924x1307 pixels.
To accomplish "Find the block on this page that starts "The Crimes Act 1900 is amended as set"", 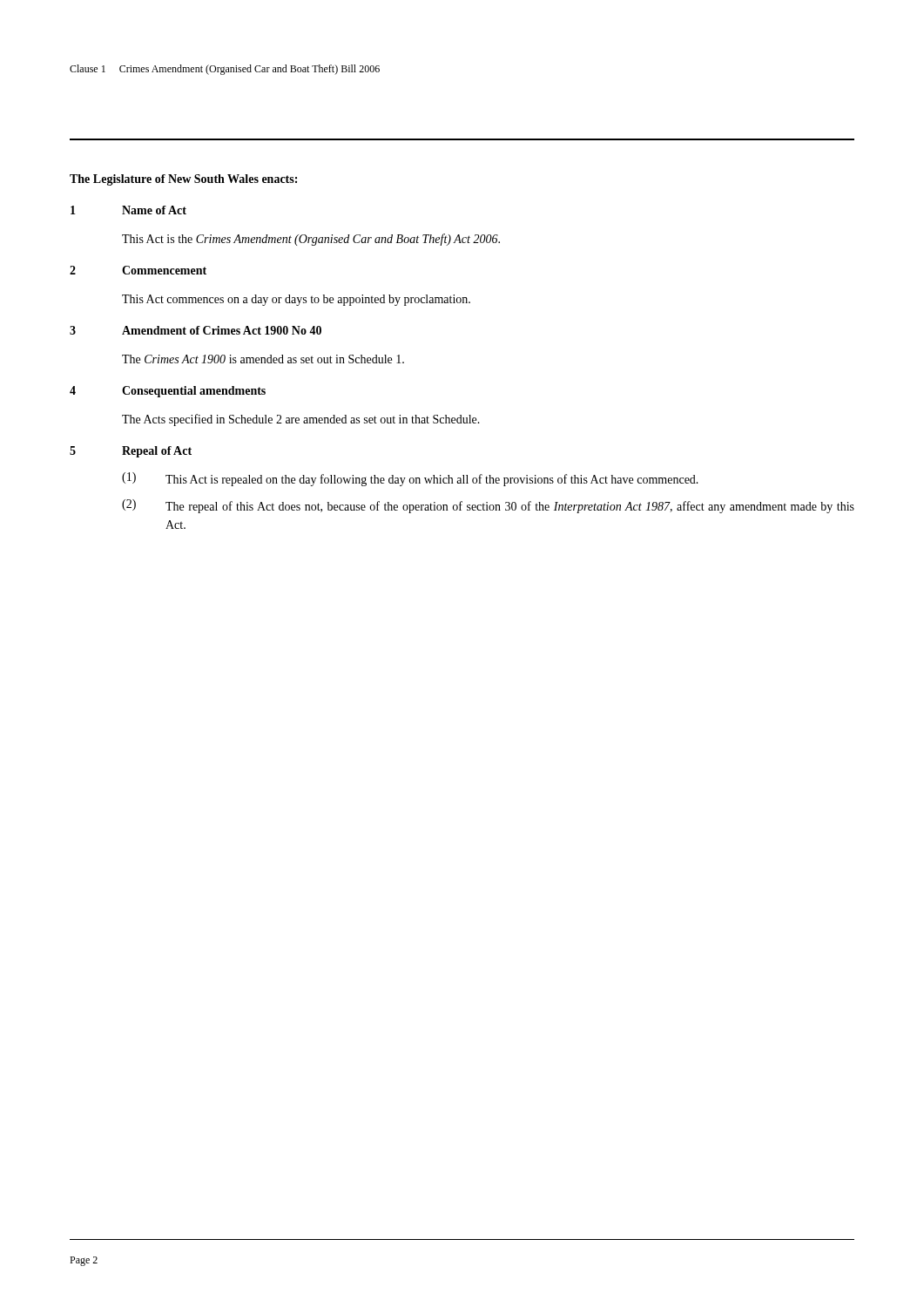I will 263,359.
